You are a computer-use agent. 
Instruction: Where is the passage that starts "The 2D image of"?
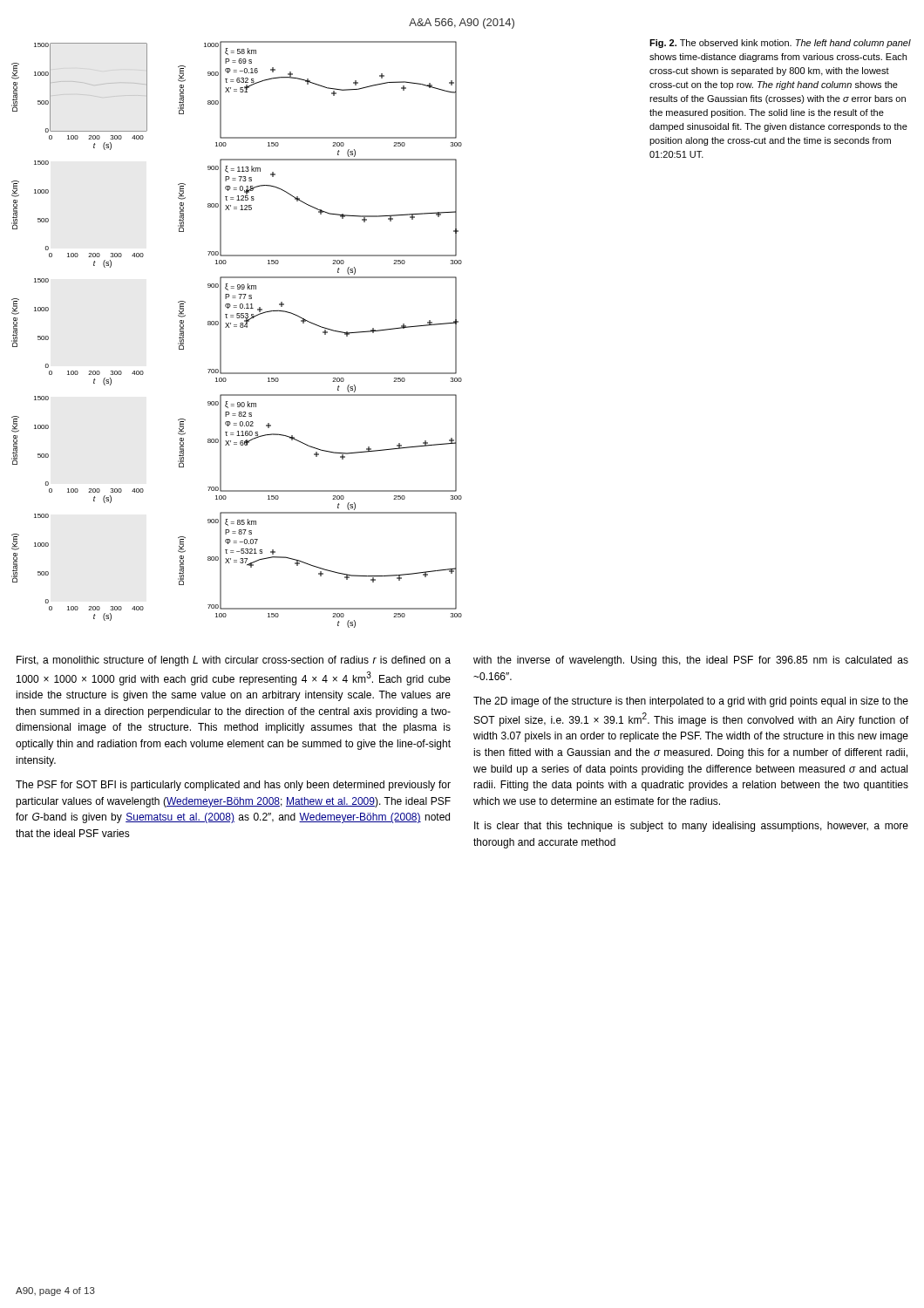pos(691,751)
